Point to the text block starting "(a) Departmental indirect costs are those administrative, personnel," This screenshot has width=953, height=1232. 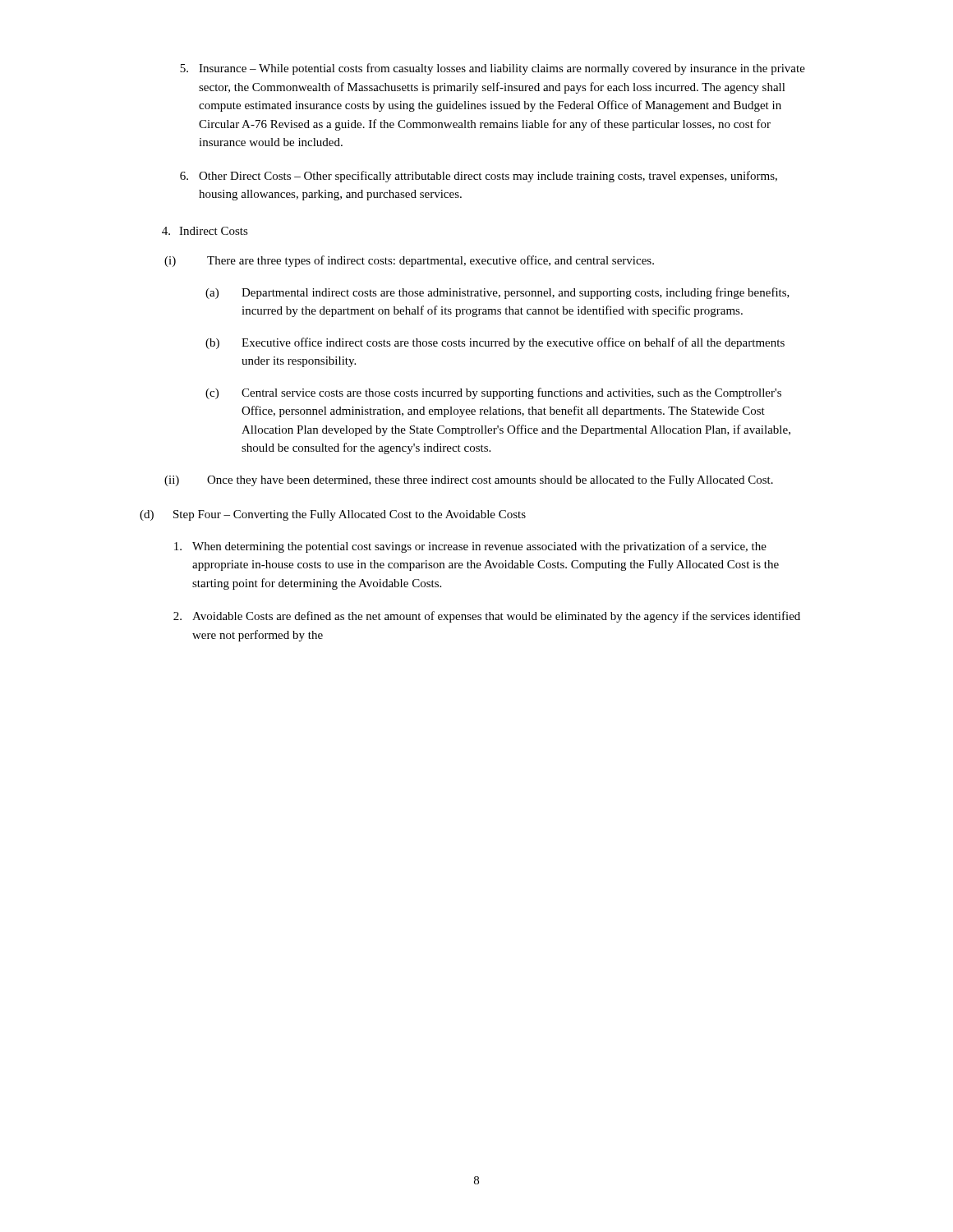[x=509, y=301]
